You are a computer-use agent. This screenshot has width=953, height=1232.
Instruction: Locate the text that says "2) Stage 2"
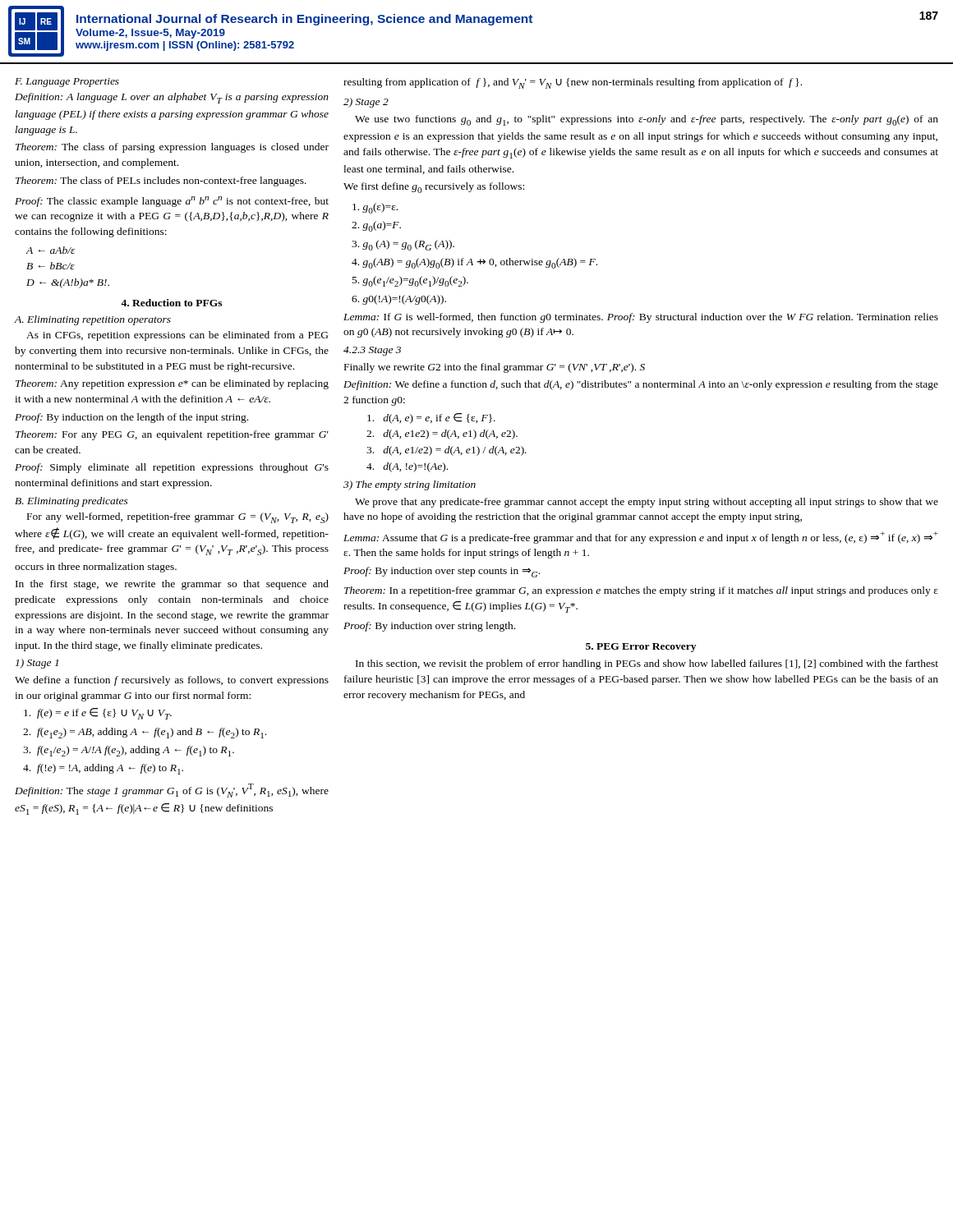coord(366,102)
